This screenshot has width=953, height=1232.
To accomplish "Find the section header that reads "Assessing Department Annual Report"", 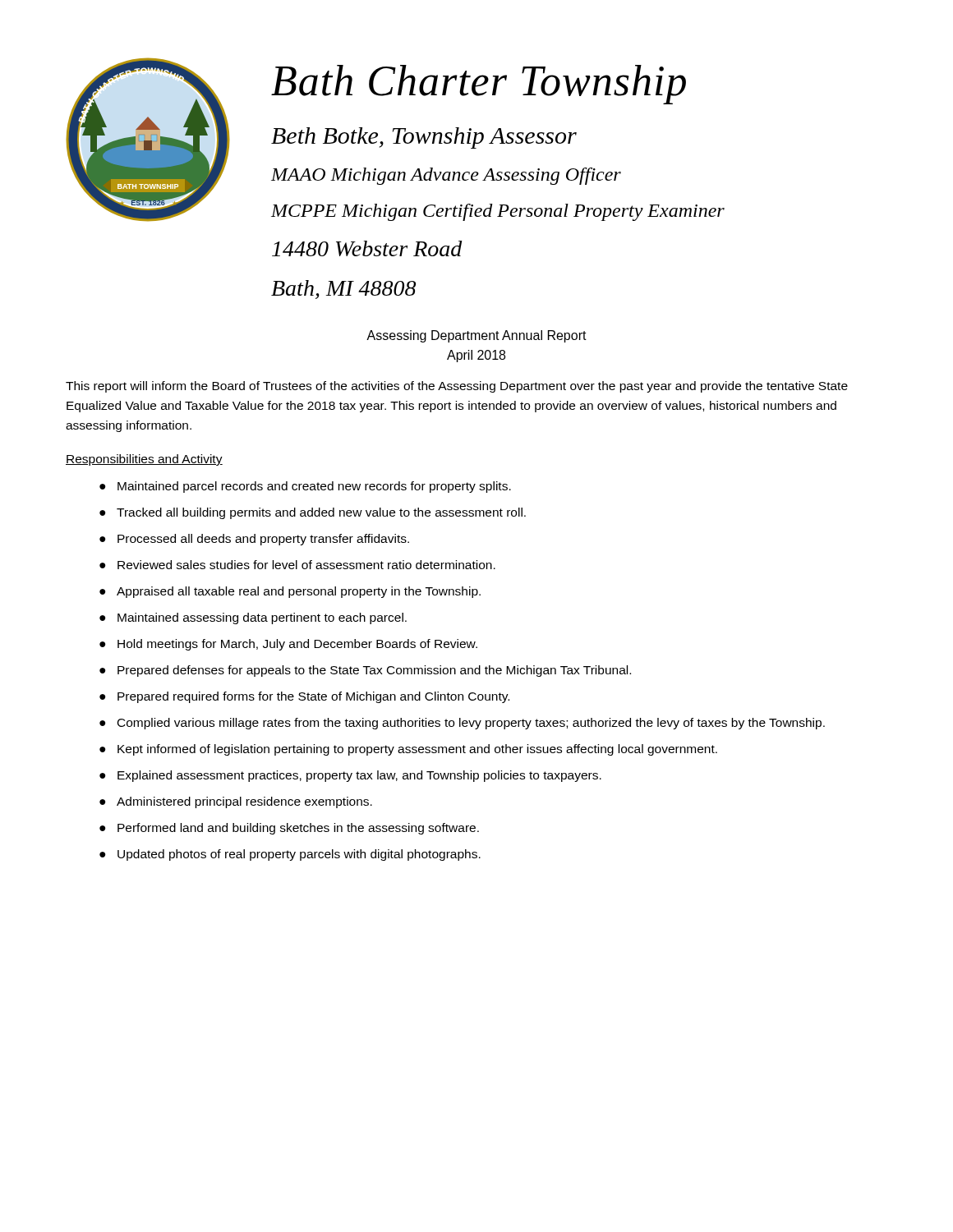I will click(x=476, y=335).
